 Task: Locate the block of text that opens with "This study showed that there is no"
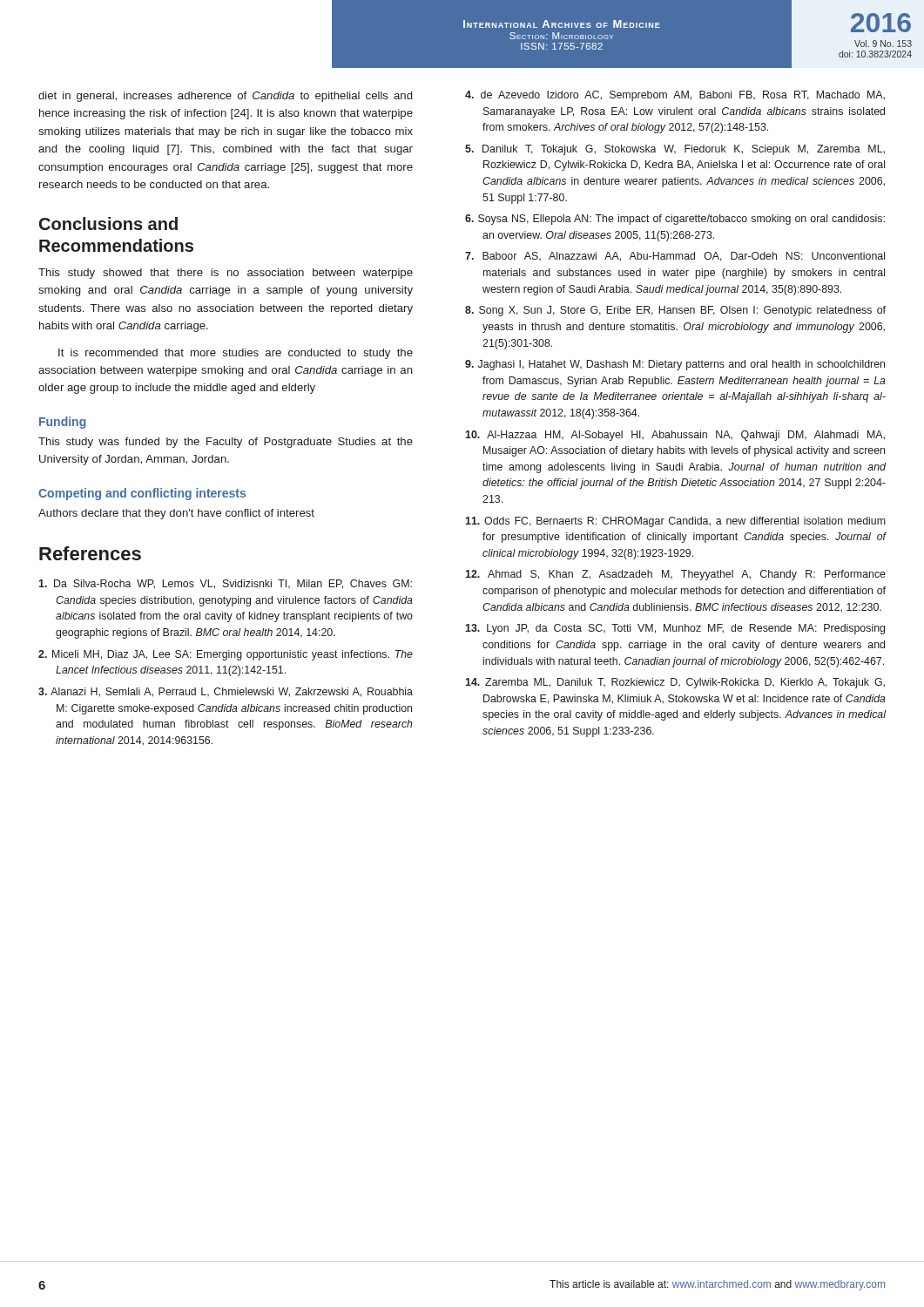click(x=226, y=299)
